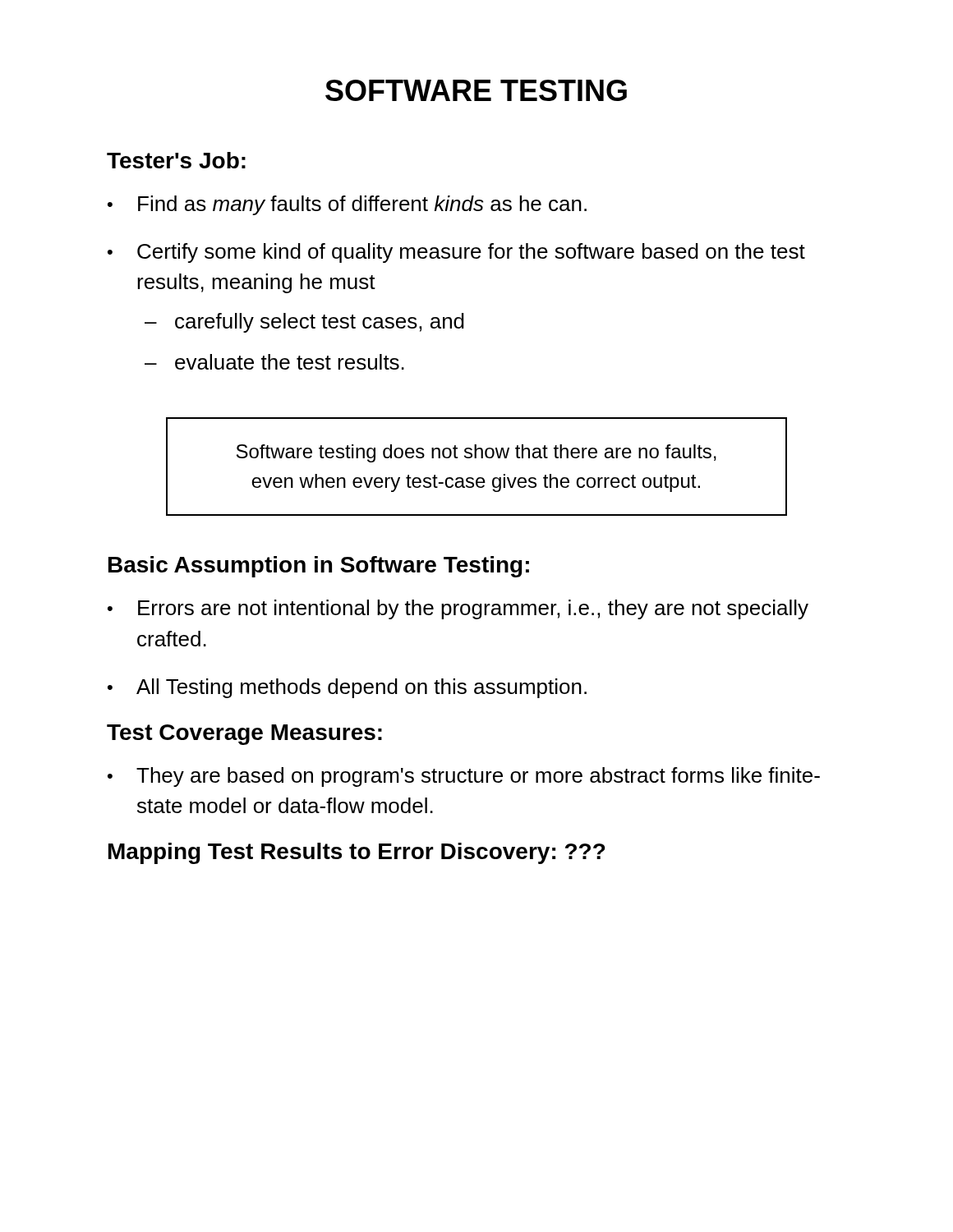Screen dimensions: 1232x953
Task: Find the list item that says "• Errors are not intentional"
Action: [x=476, y=624]
